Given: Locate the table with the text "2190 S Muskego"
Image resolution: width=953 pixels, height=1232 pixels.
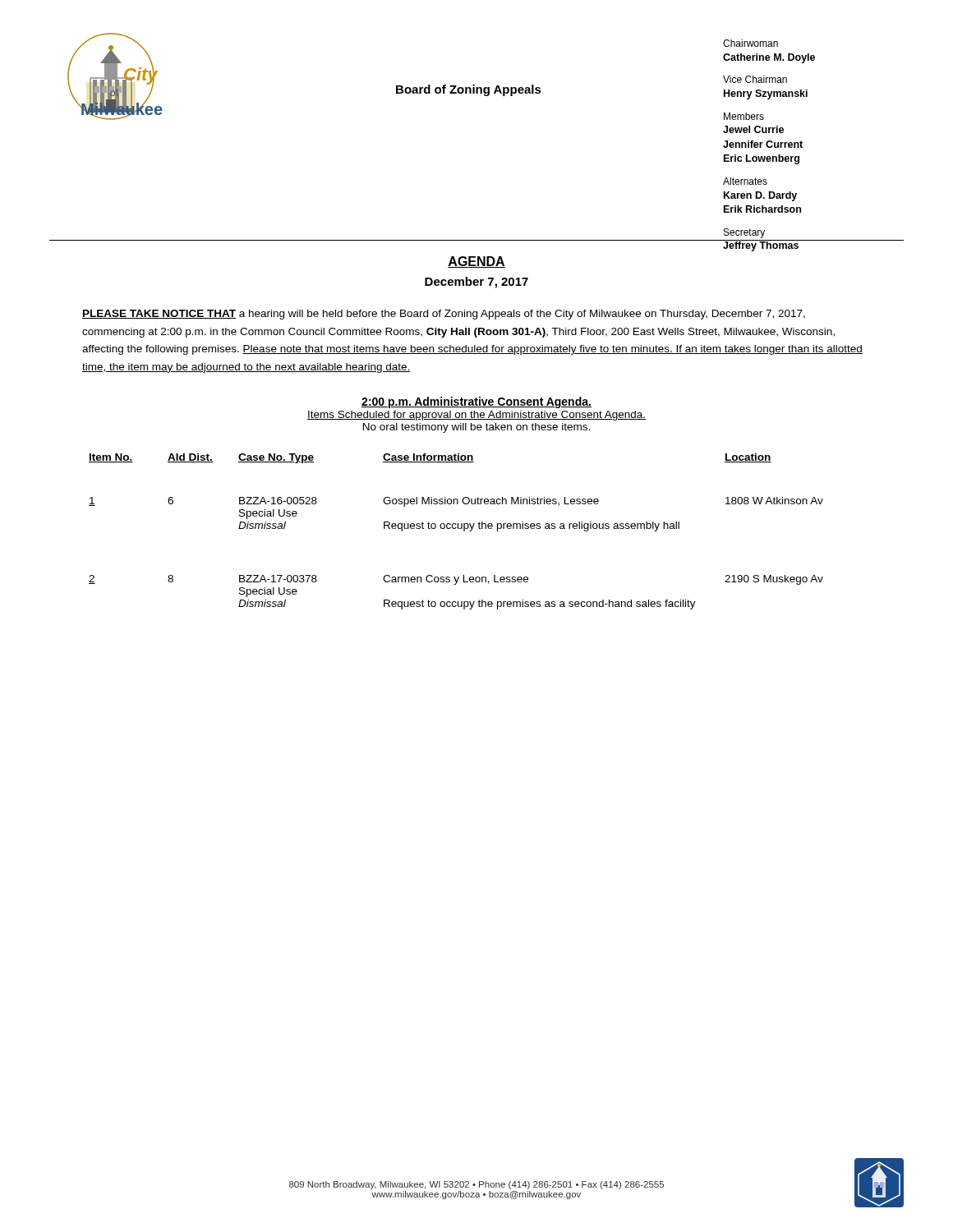Looking at the screenshot, I should pyautogui.click(x=476, y=541).
